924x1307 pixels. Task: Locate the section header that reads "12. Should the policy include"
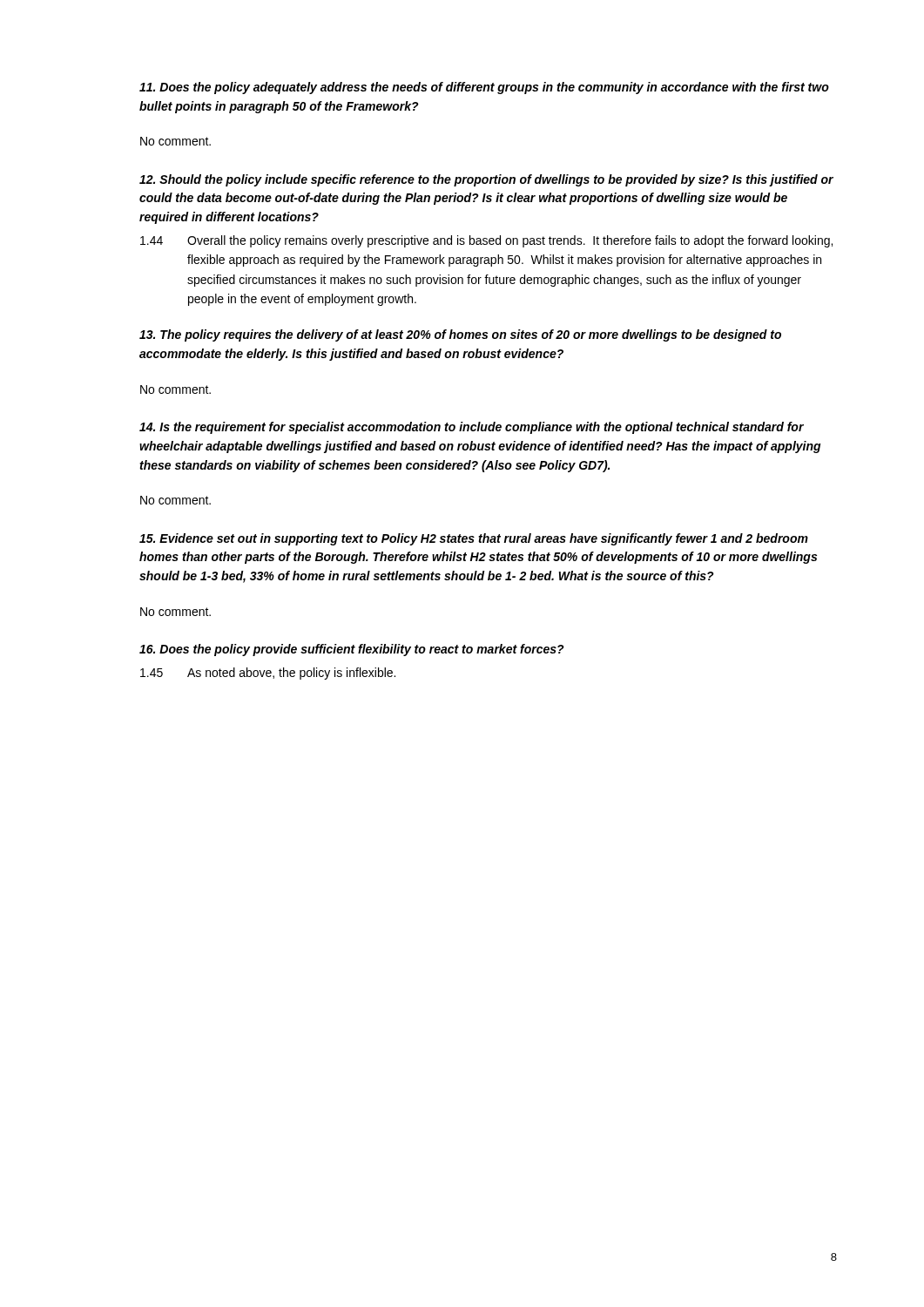[486, 198]
